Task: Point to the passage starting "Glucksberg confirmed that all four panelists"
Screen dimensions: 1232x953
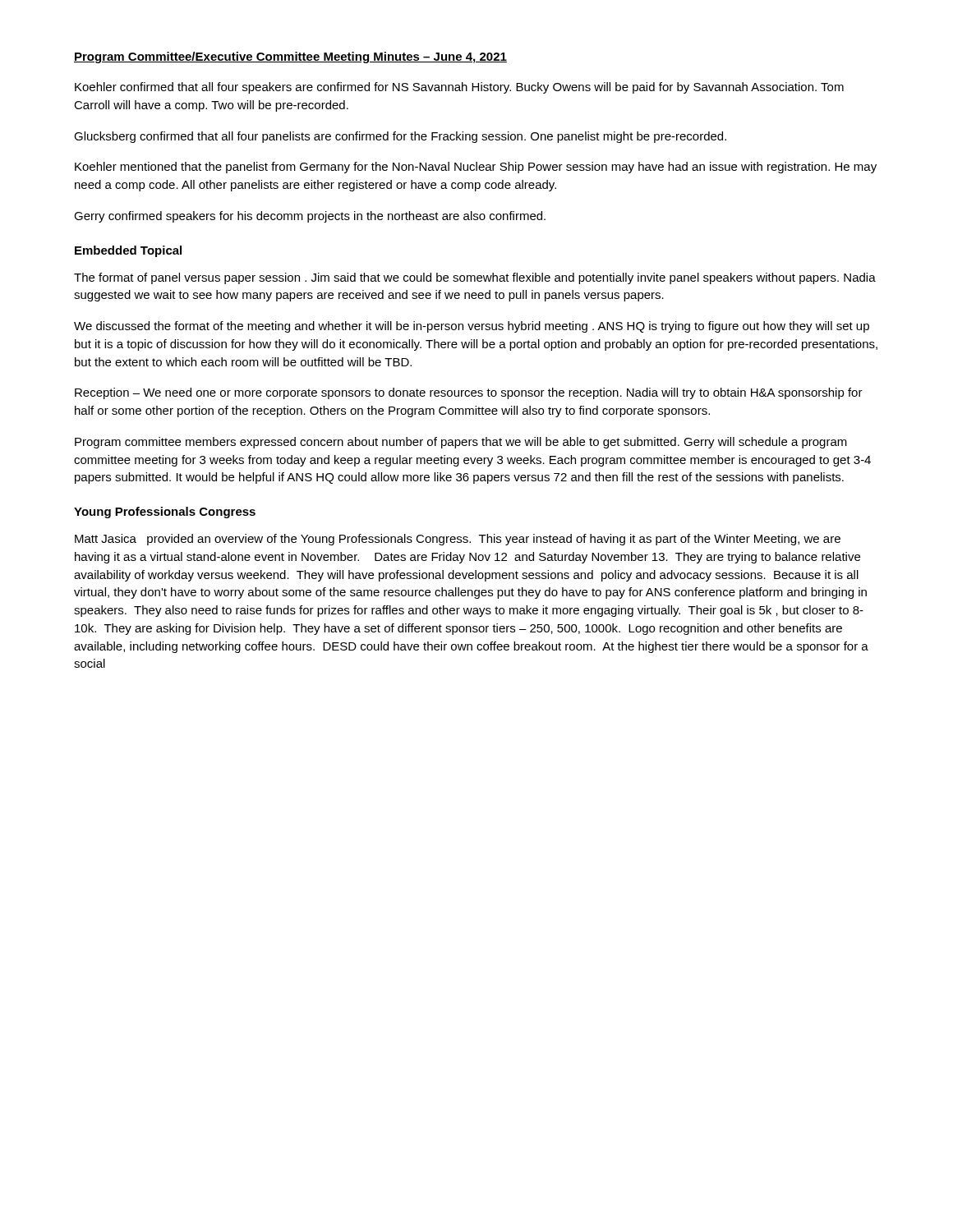Action: click(401, 136)
